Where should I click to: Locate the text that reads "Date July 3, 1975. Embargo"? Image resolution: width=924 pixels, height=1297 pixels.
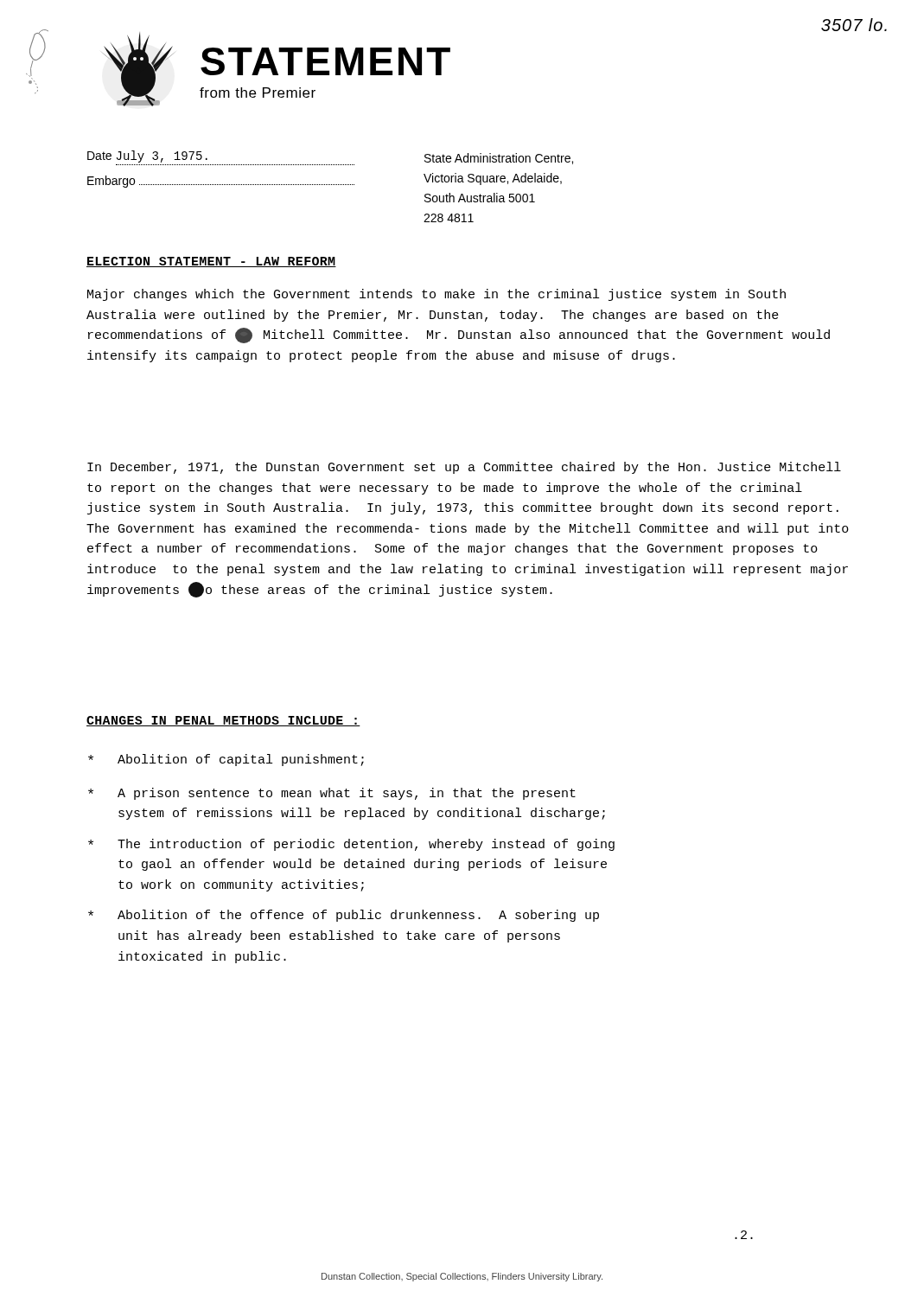click(x=220, y=168)
